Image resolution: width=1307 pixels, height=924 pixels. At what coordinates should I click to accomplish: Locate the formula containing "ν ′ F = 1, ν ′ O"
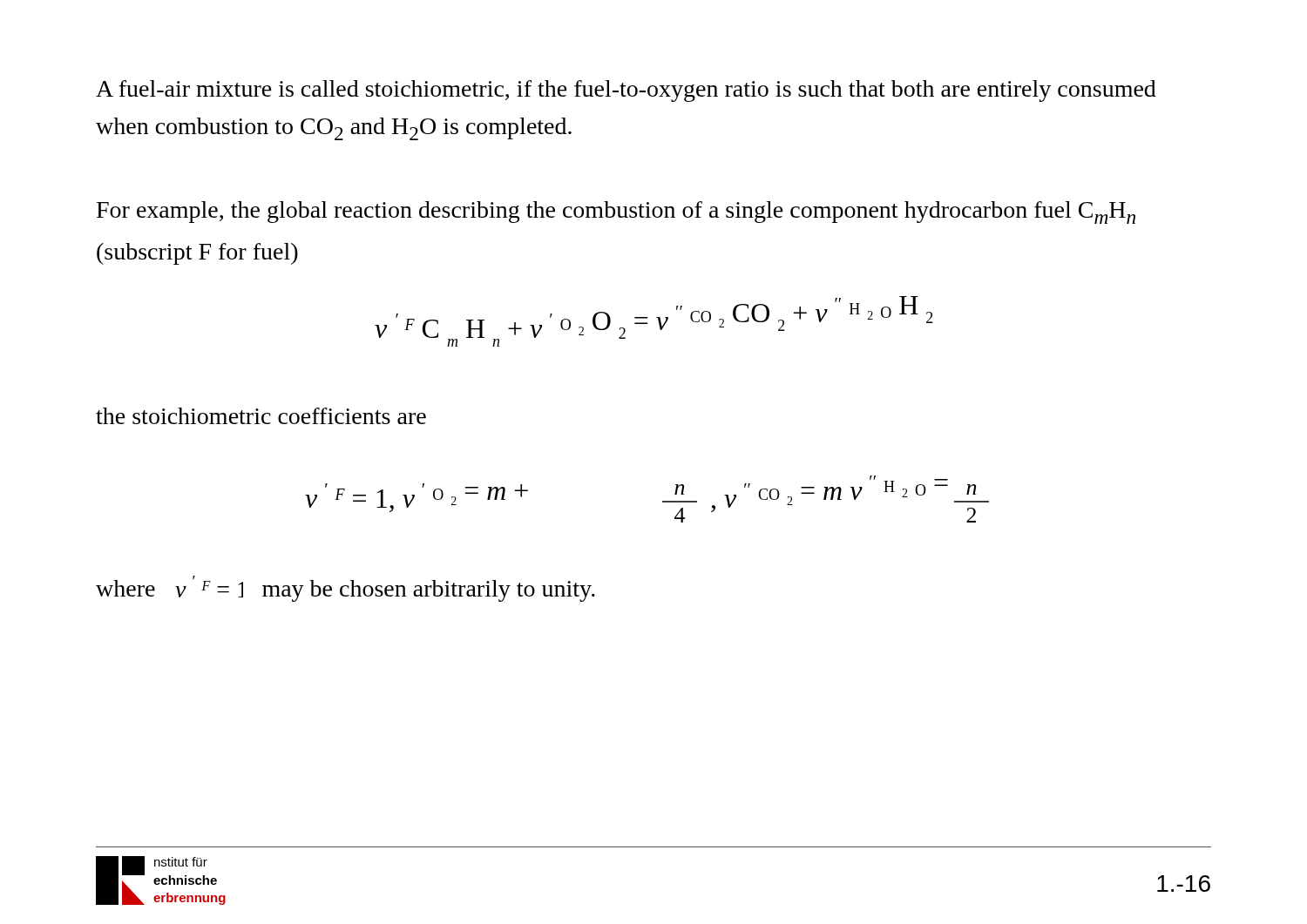pyautogui.click(x=654, y=499)
